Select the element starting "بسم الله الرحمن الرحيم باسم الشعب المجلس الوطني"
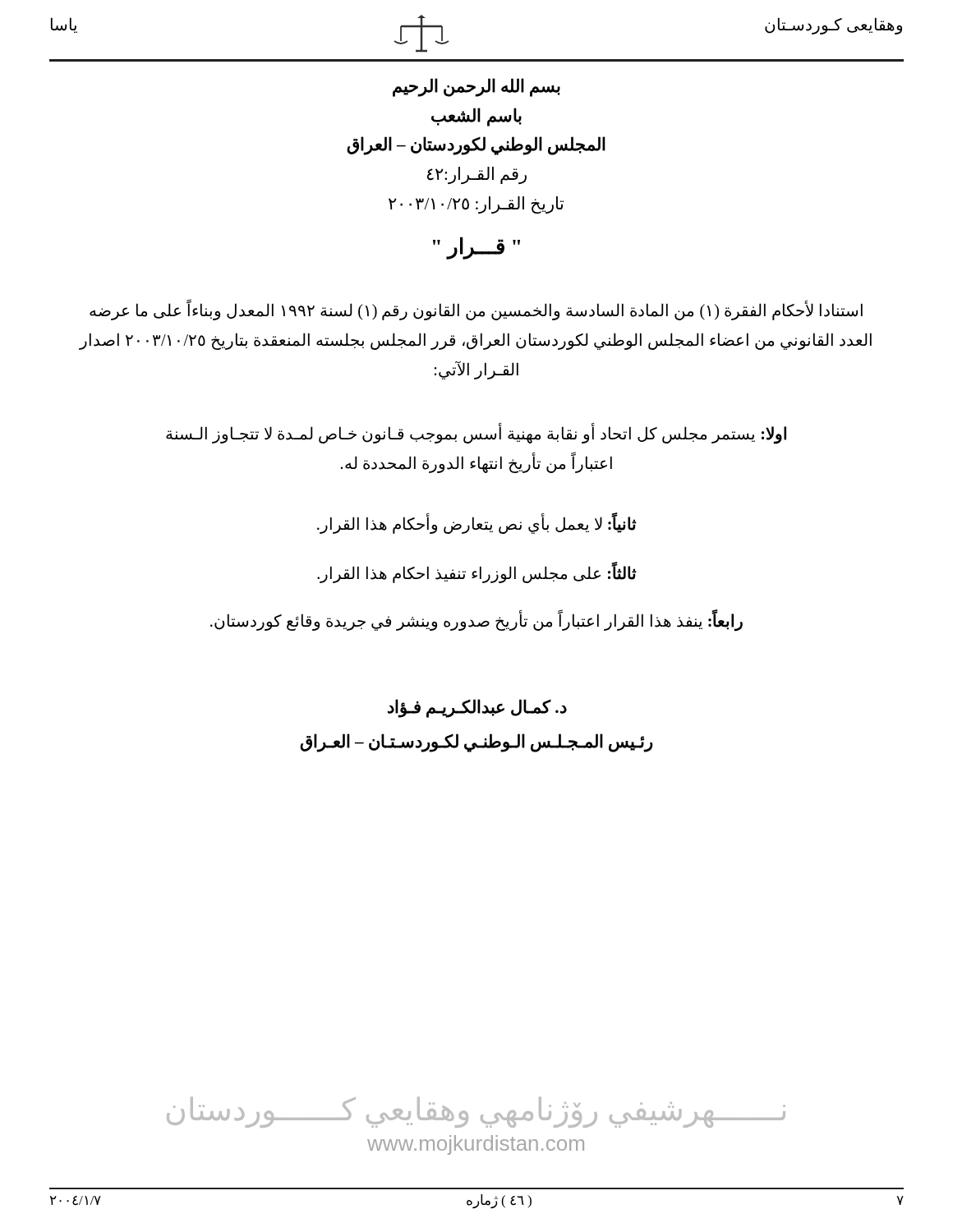The height and width of the screenshot is (1232, 953). coord(476,145)
